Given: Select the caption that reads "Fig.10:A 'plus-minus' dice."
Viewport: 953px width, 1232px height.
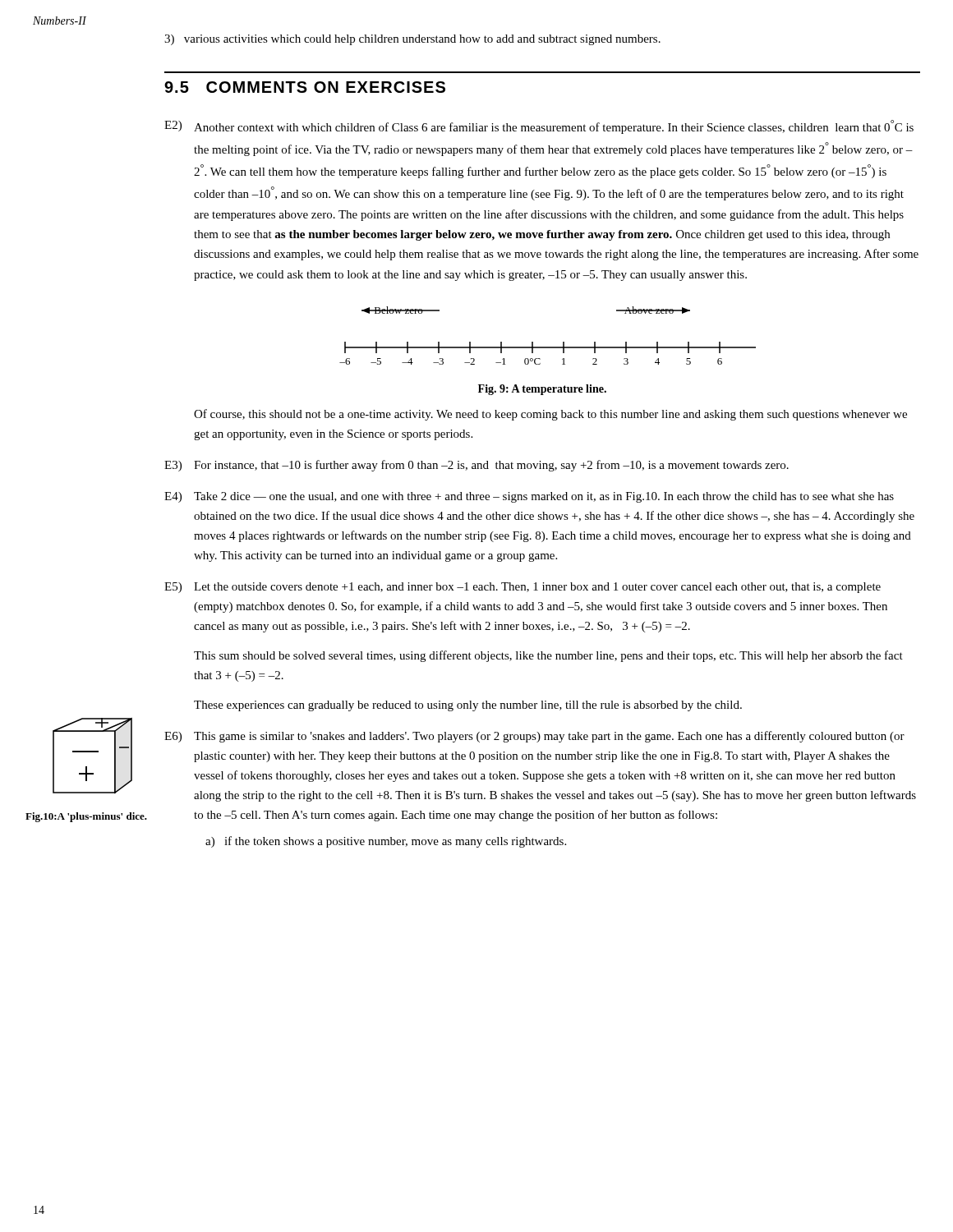Looking at the screenshot, I should coord(86,816).
